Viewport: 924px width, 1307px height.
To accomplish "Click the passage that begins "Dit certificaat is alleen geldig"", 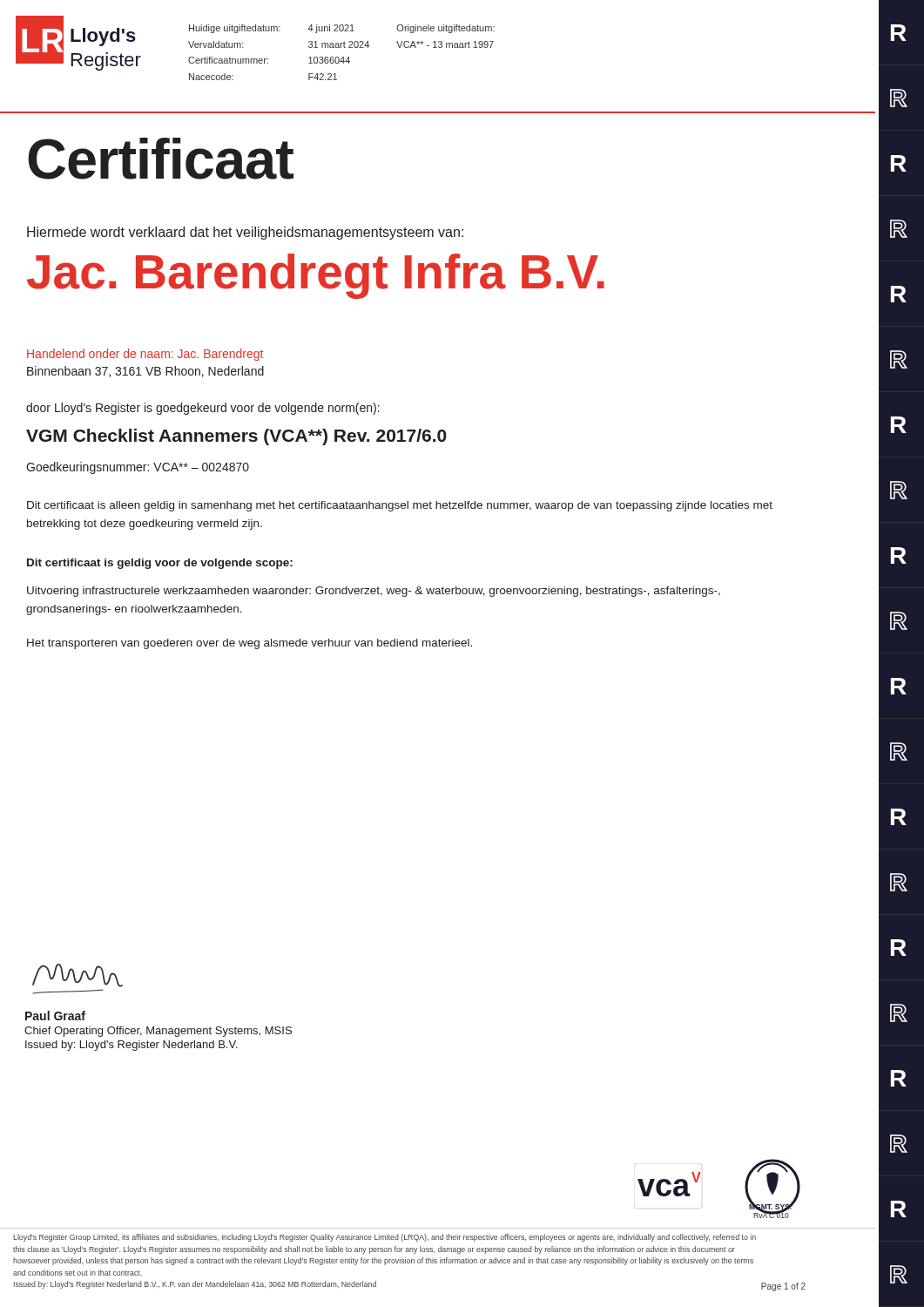I will (x=399, y=514).
